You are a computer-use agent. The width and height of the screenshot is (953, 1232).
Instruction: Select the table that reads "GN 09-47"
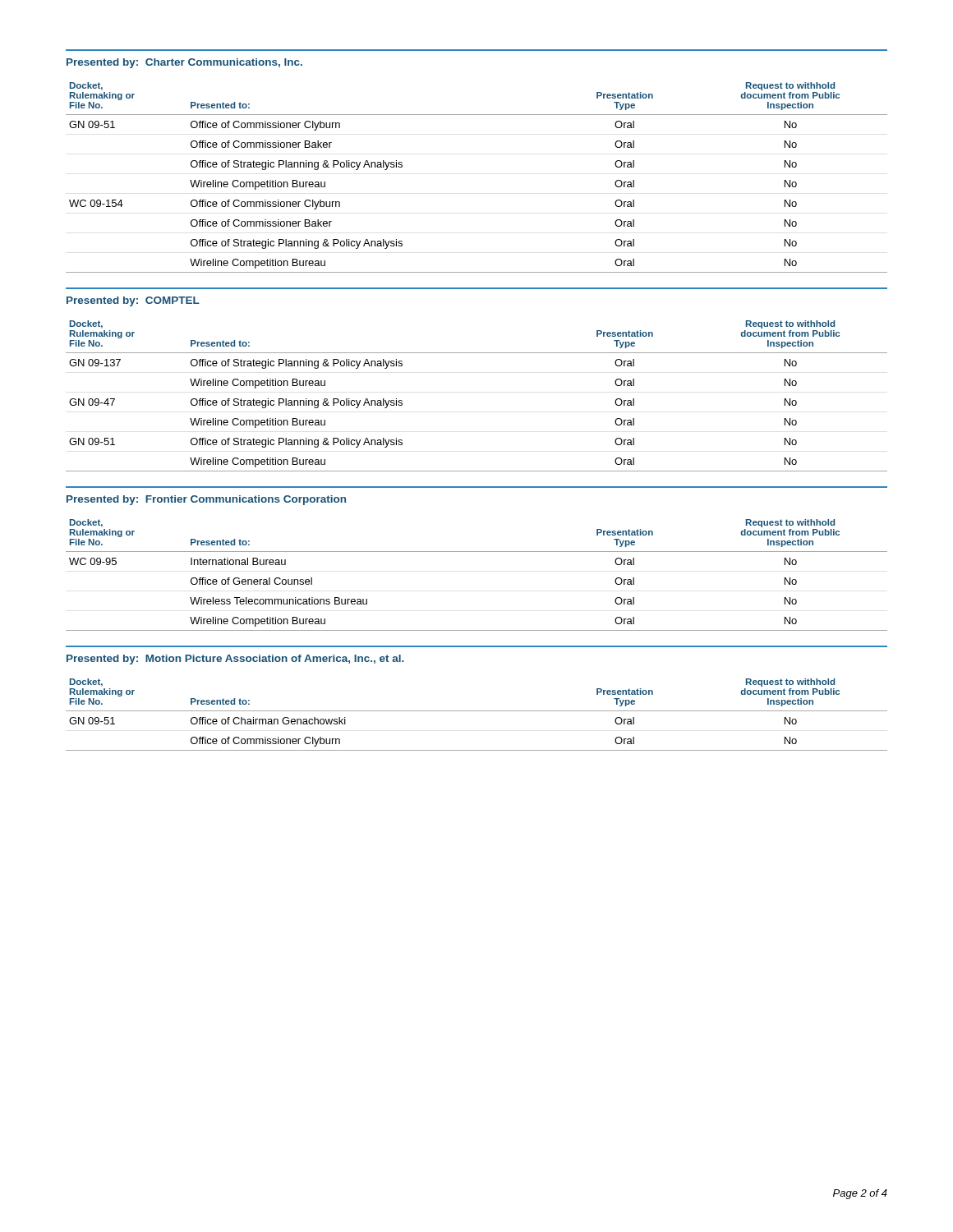[x=476, y=393]
